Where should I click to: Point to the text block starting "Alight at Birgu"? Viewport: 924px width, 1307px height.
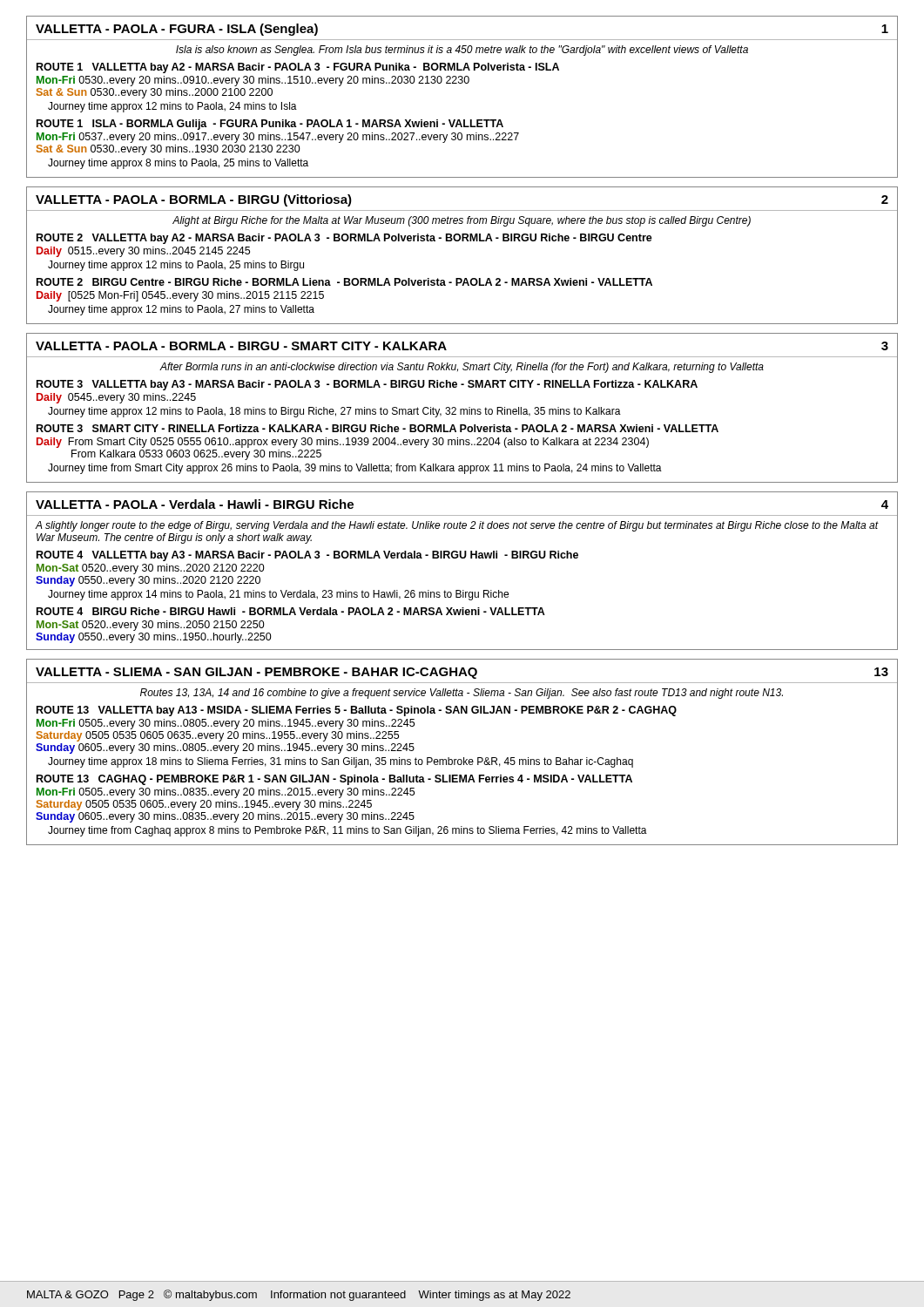(462, 220)
